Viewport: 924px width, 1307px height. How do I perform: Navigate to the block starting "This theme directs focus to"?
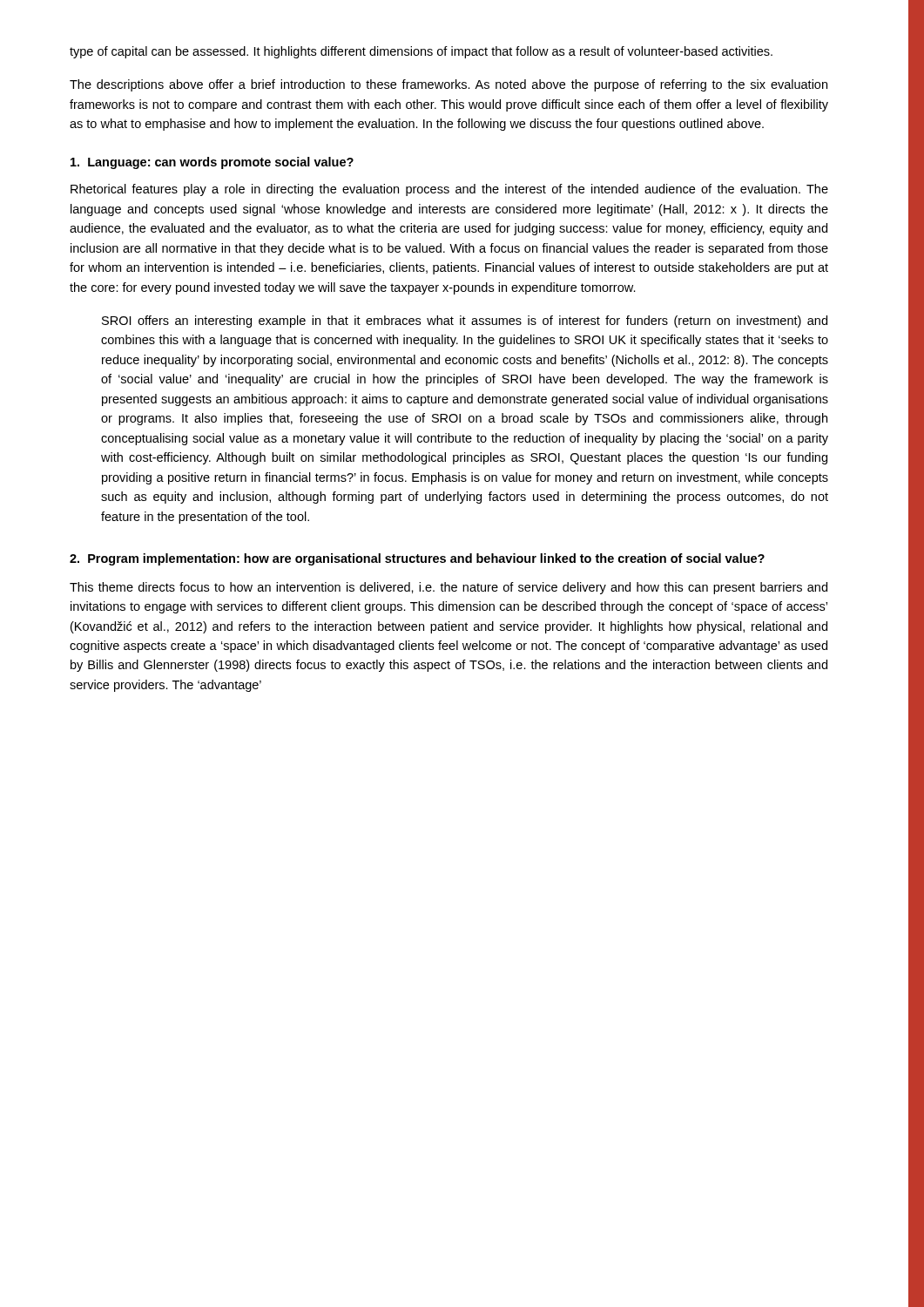pos(449,636)
